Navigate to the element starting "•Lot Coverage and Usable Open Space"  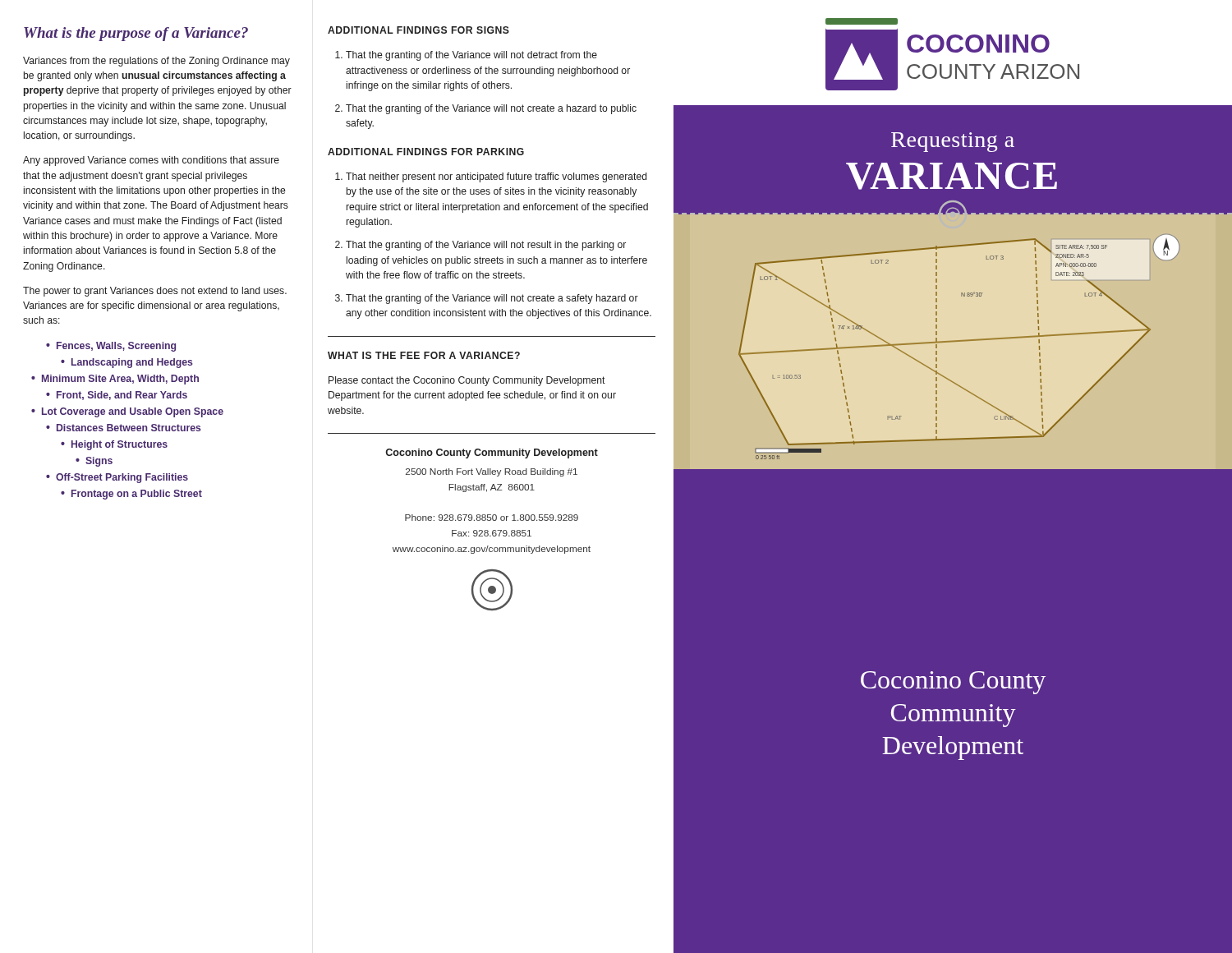(x=127, y=411)
